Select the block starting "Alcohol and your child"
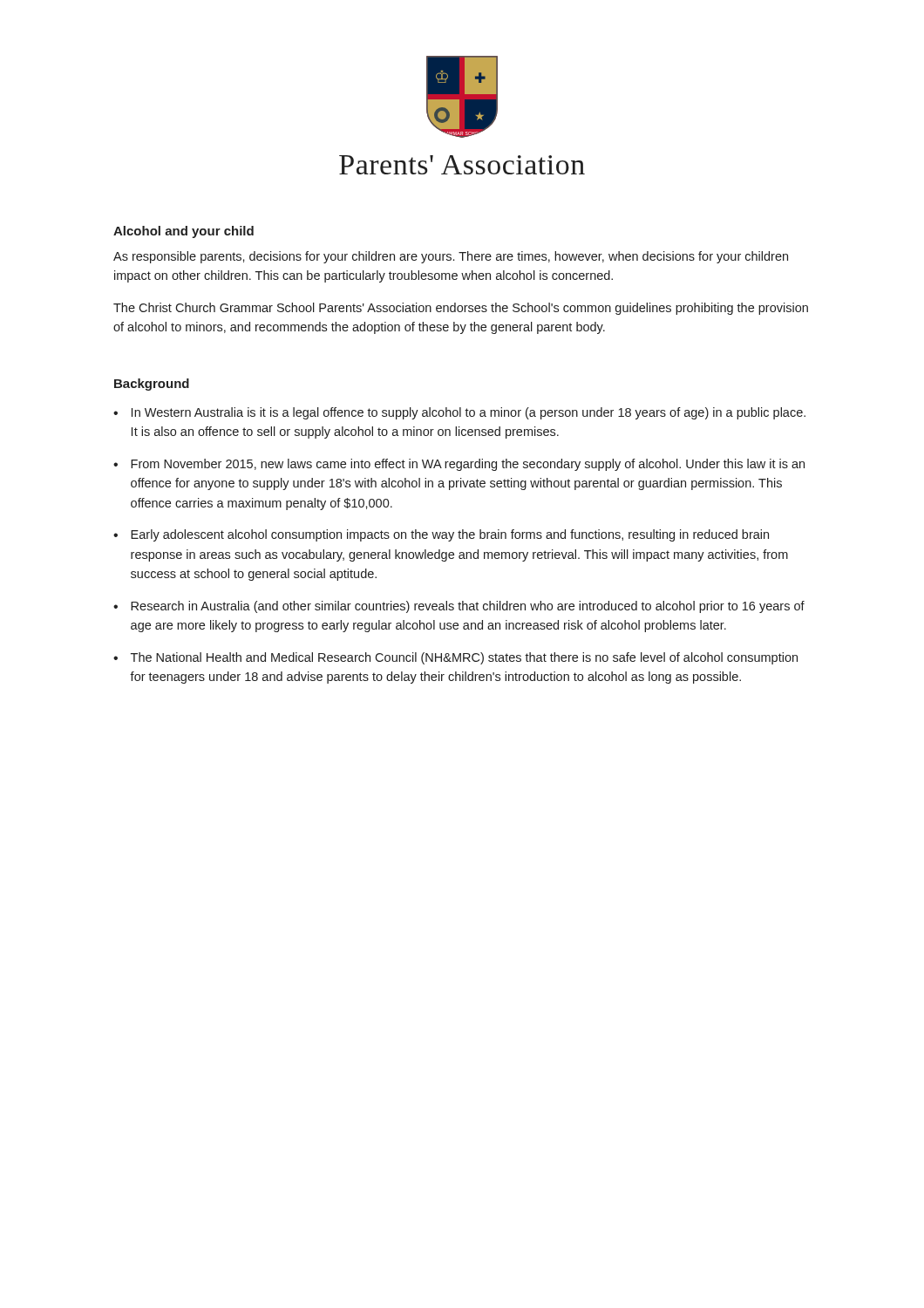 pos(184,231)
